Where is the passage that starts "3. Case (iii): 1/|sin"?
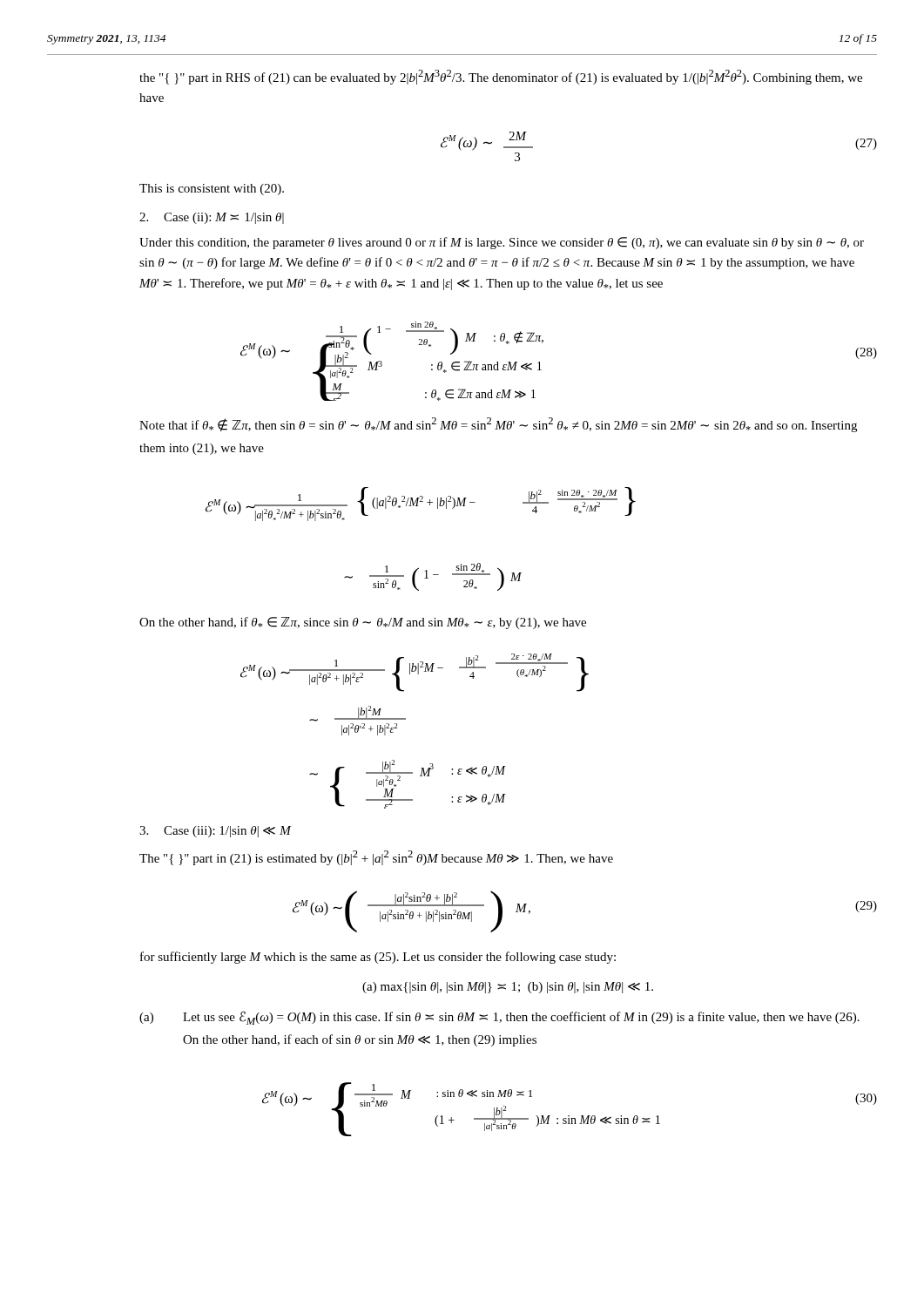Viewport: 924px width, 1307px height. (x=215, y=831)
